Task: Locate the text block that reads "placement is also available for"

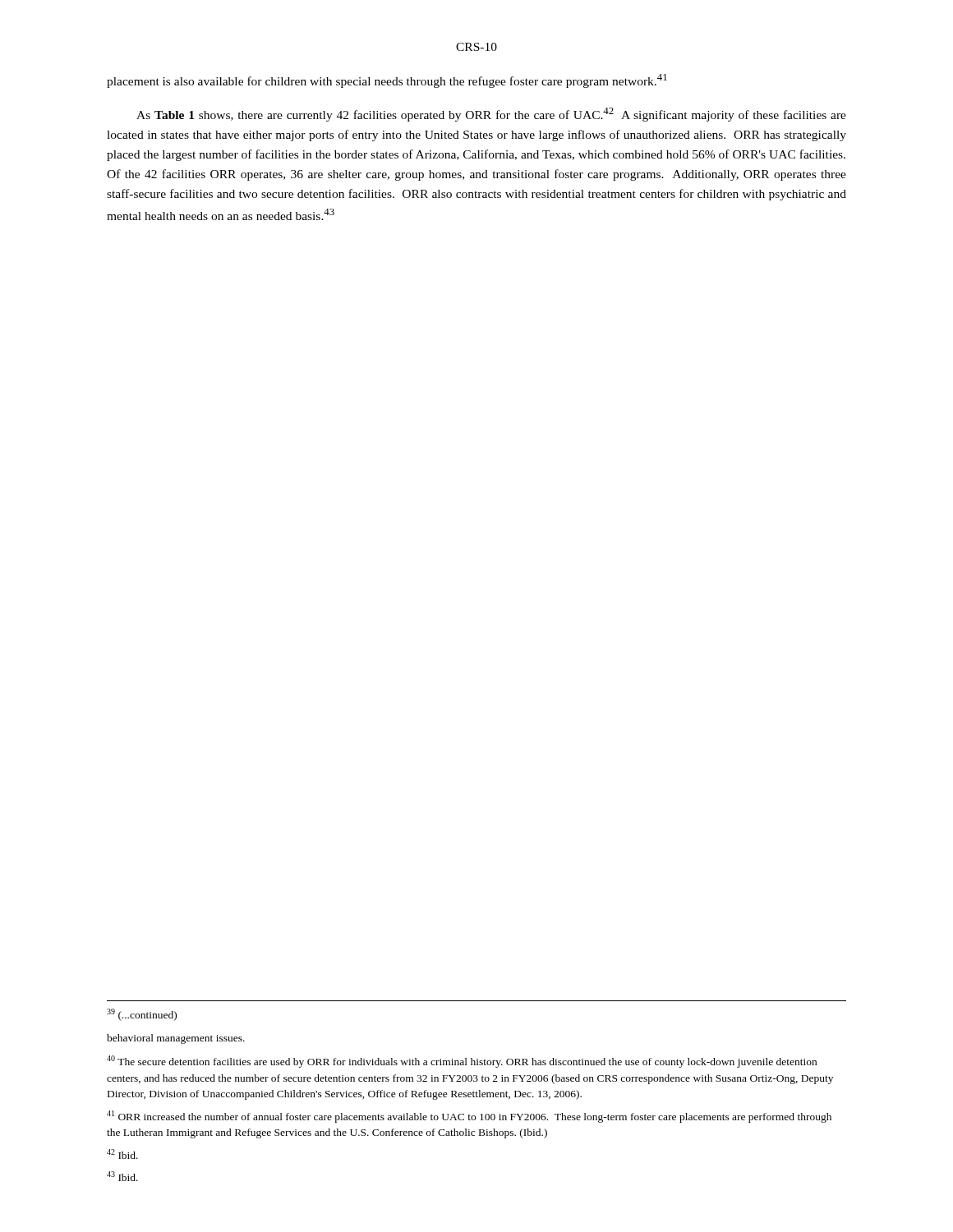Action: pyautogui.click(x=476, y=148)
